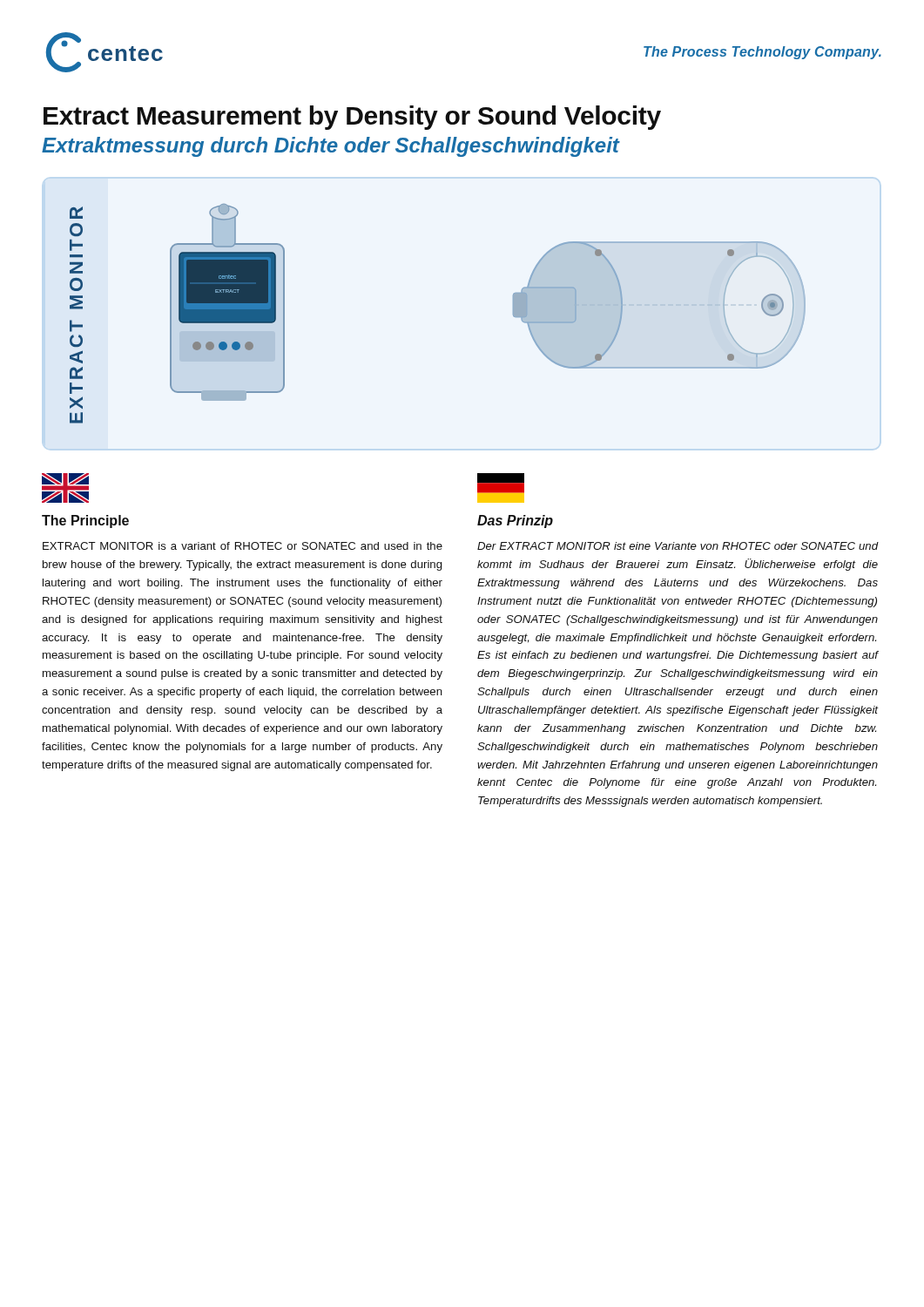
Task: Point to the element starting "The Process Technology Company."
Action: [x=762, y=52]
